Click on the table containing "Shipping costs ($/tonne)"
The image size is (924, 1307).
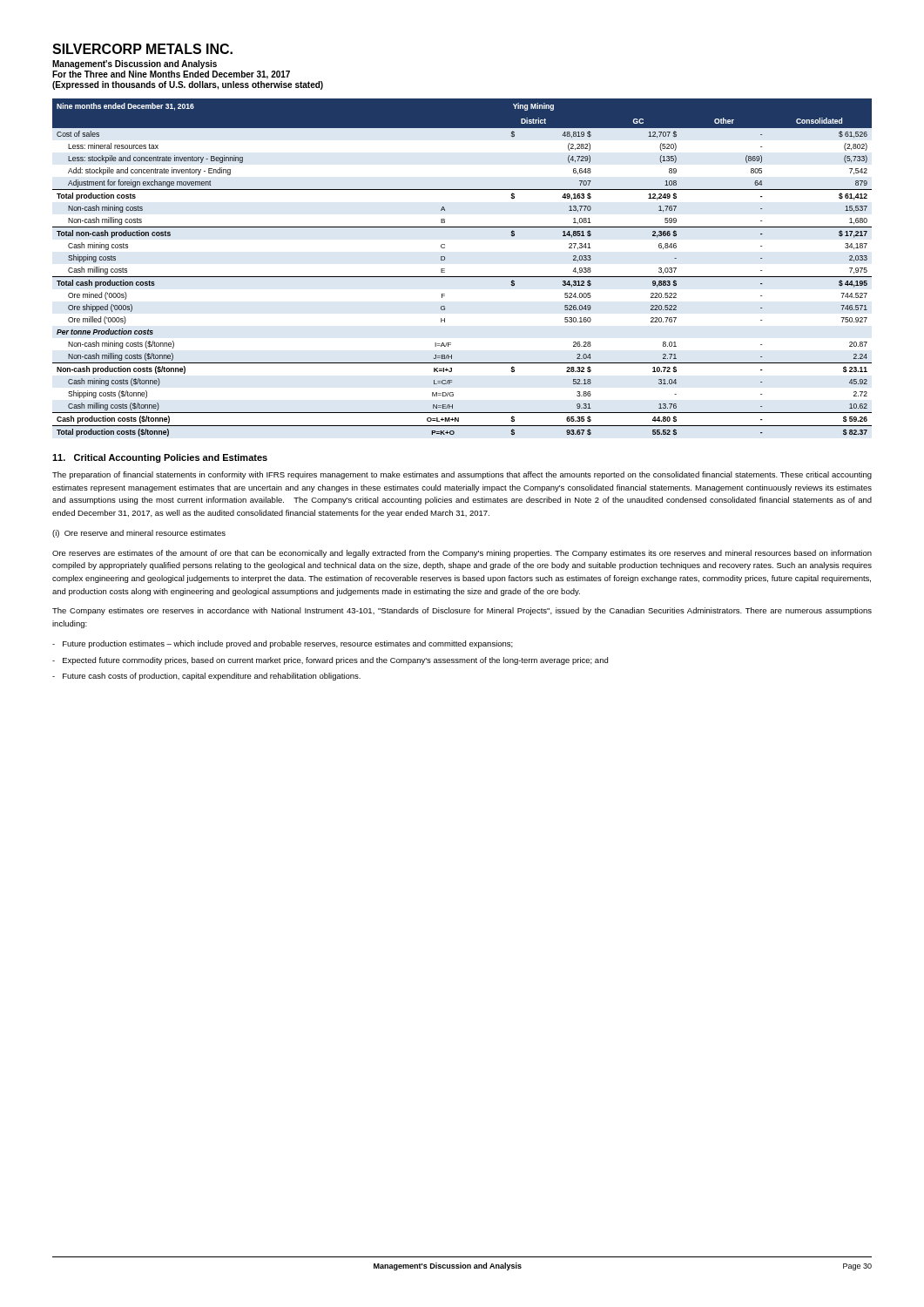point(462,268)
